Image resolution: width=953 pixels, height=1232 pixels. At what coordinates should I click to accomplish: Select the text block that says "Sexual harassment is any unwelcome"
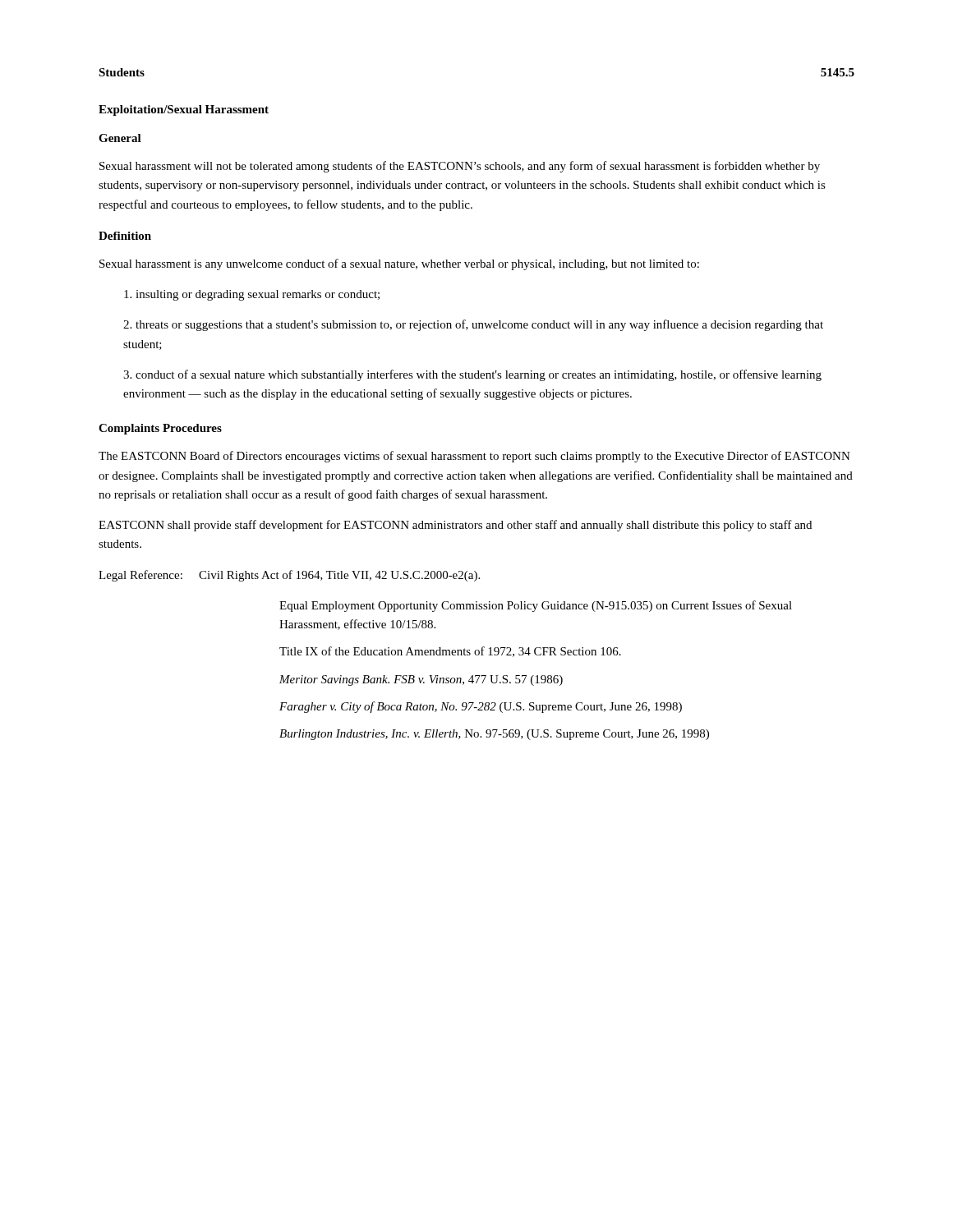[399, 263]
